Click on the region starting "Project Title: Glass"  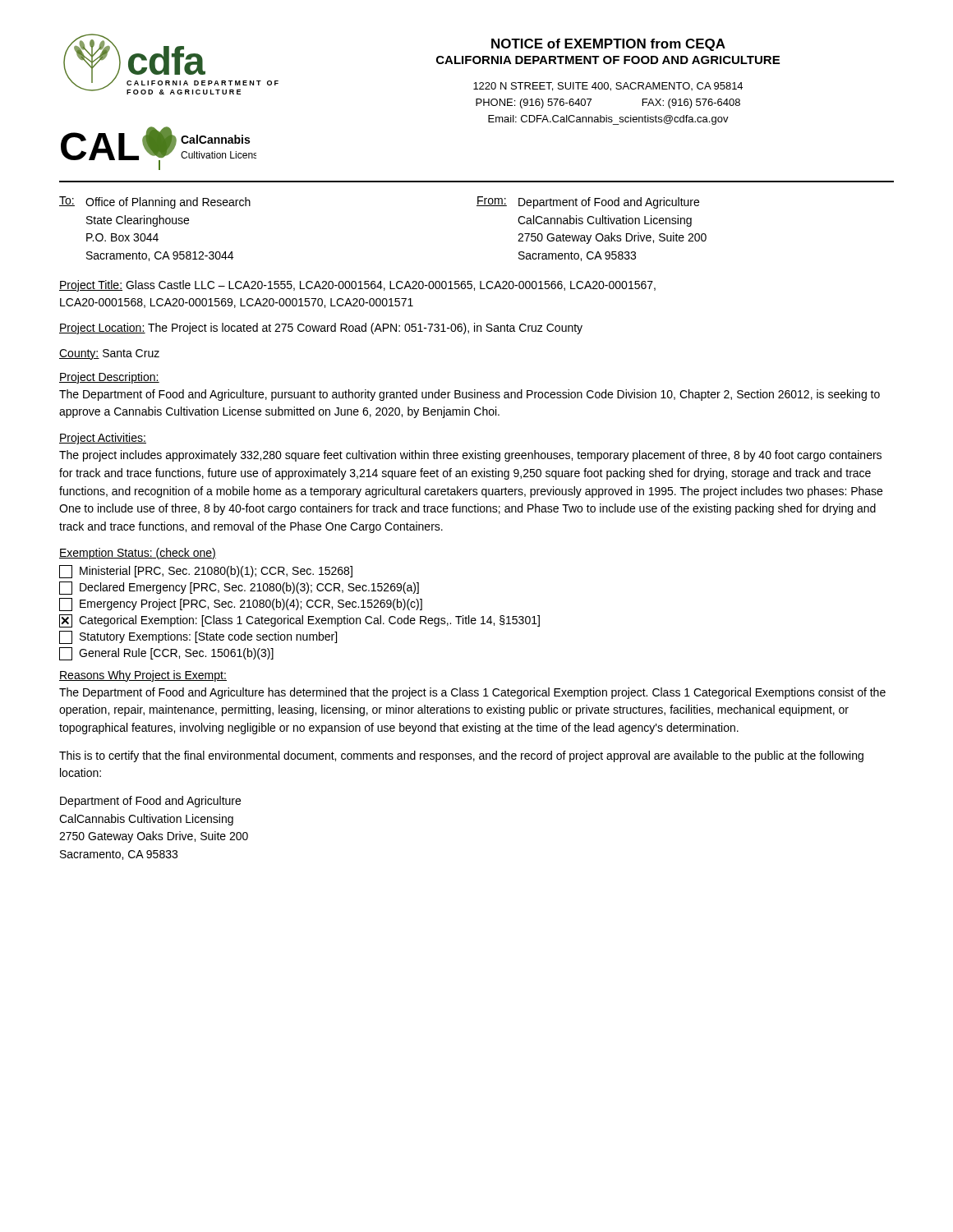coord(358,293)
